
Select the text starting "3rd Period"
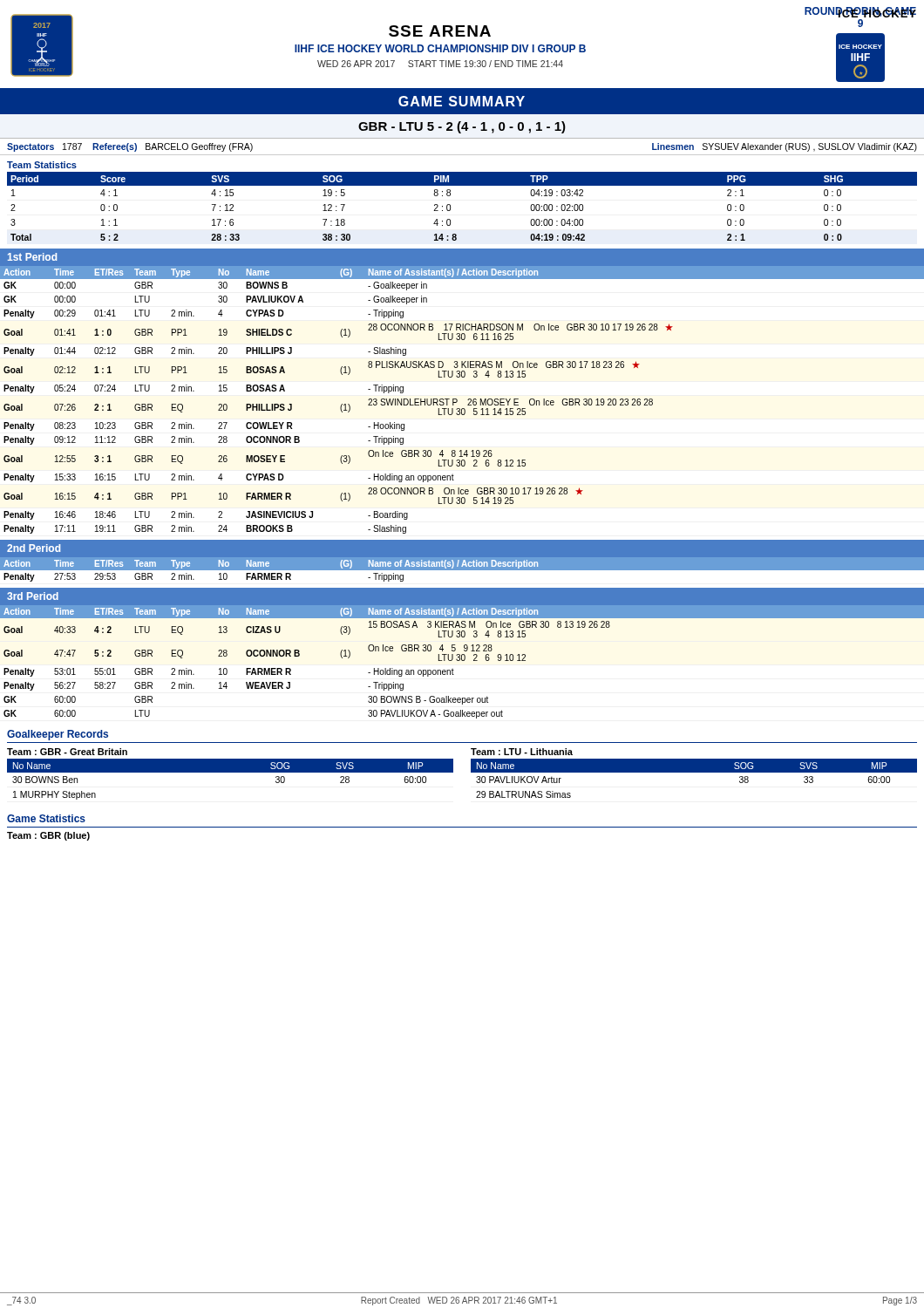[33, 596]
